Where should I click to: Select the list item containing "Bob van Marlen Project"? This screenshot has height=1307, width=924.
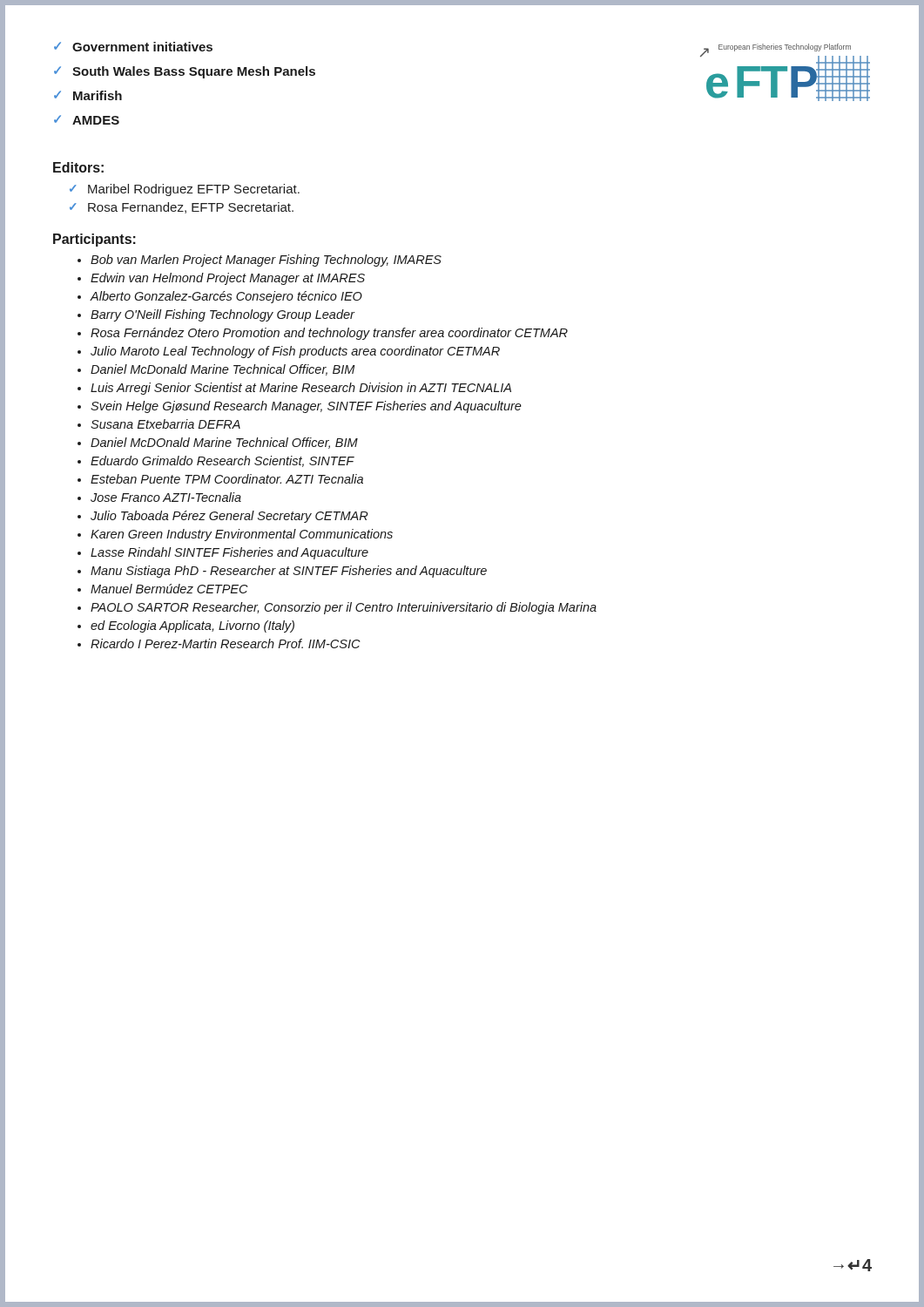[266, 260]
